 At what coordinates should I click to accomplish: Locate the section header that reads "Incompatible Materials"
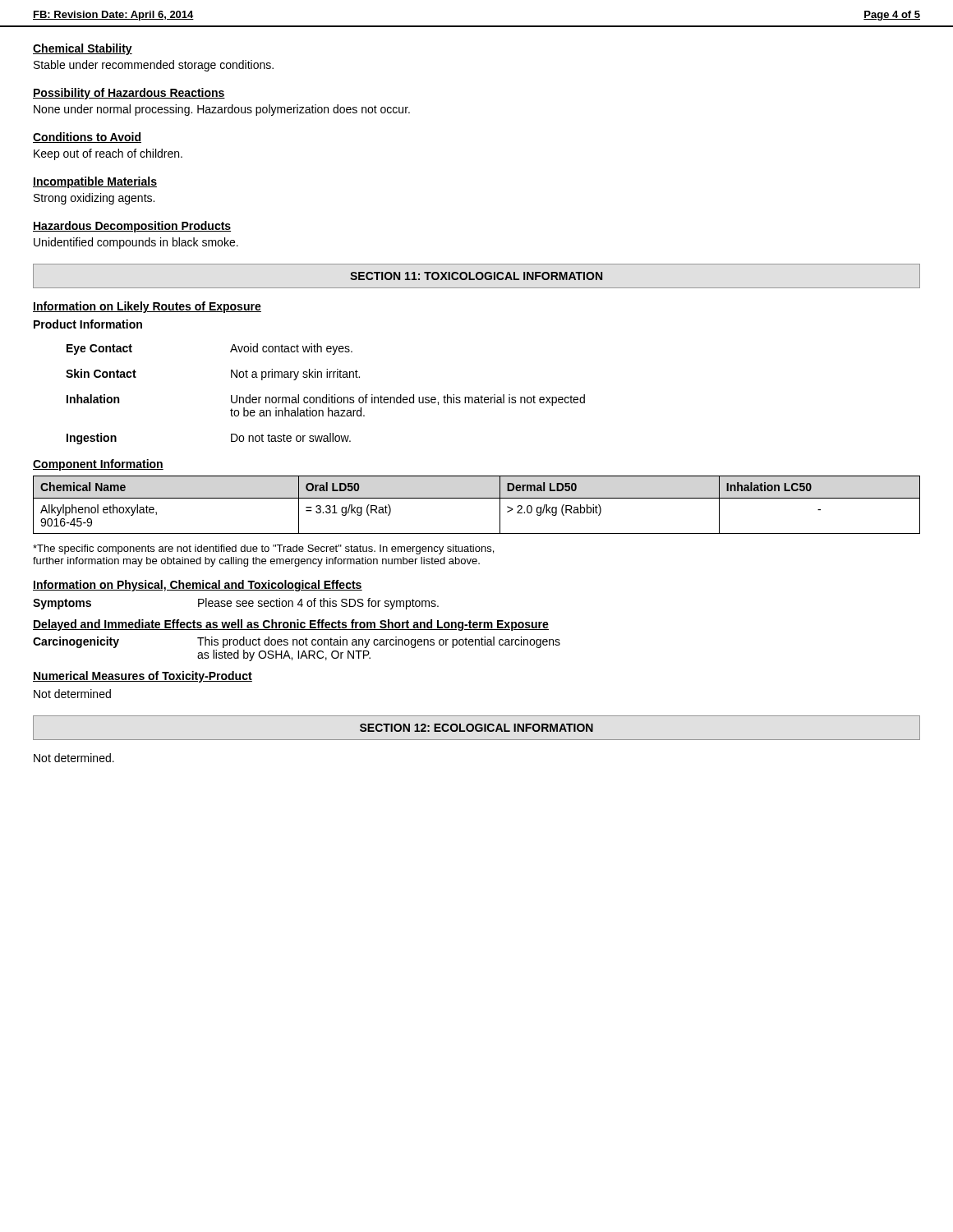[95, 182]
